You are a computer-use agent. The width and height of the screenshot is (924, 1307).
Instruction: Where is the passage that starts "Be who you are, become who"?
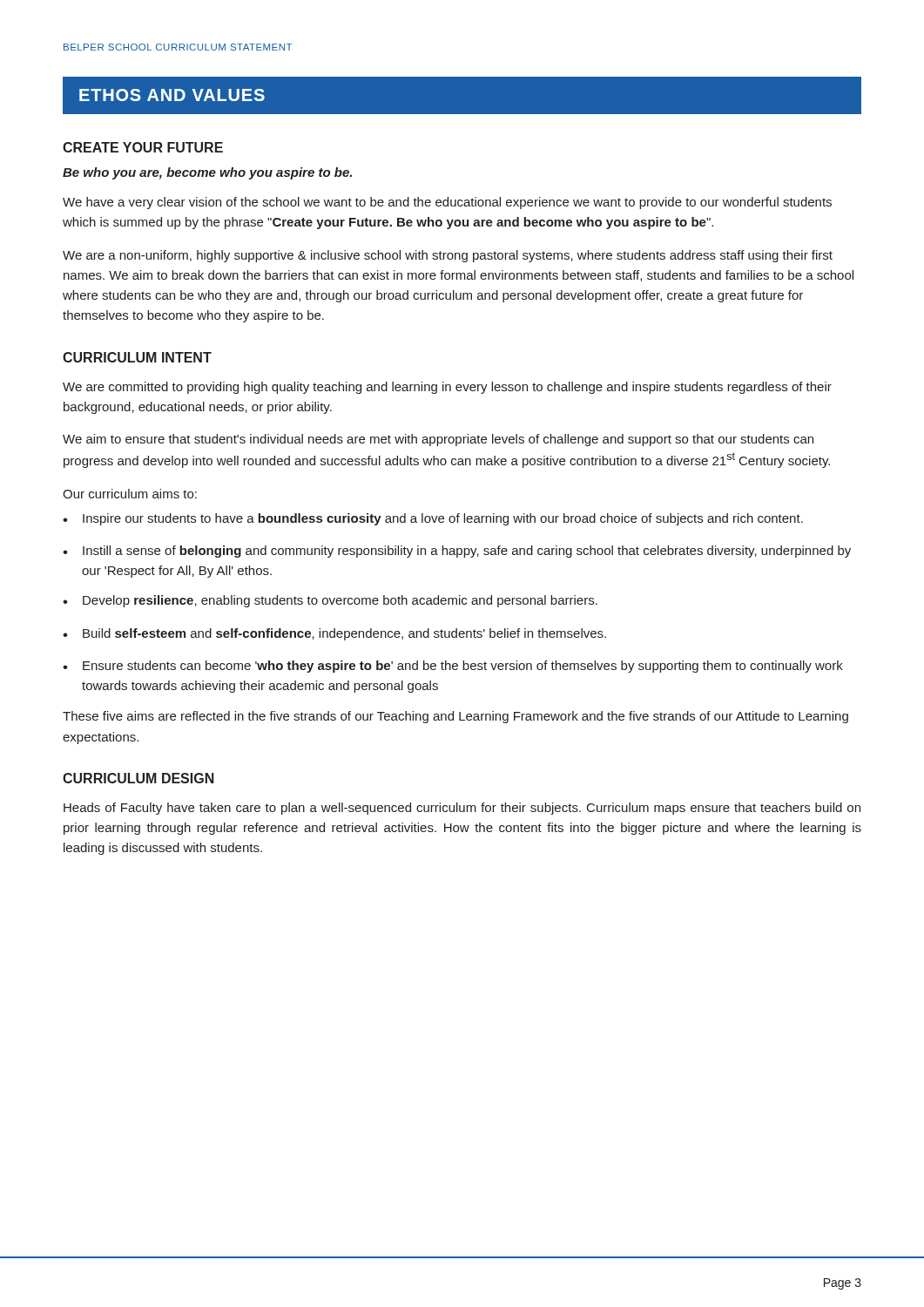pyautogui.click(x=207, y=173)
